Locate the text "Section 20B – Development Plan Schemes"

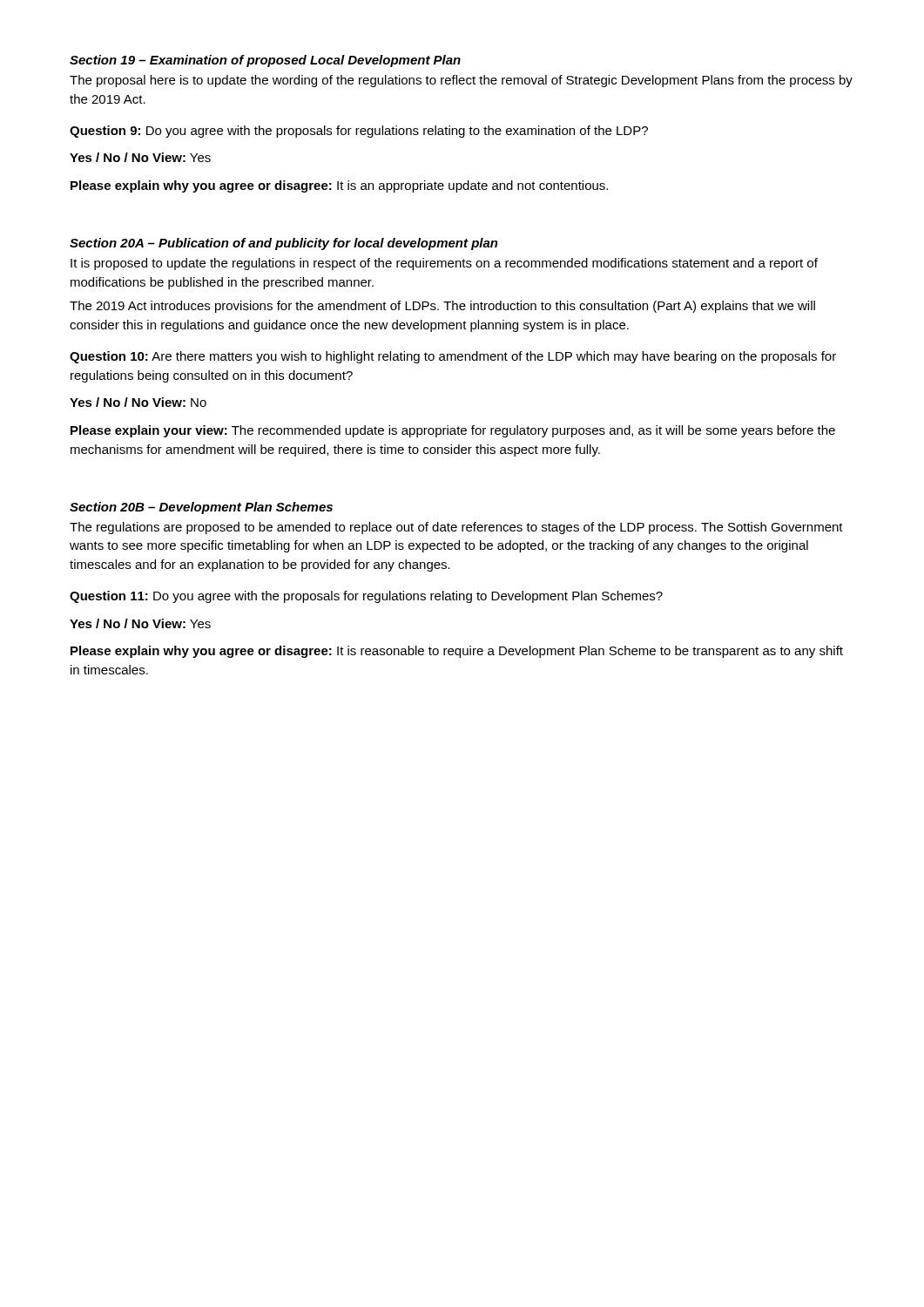point(201,506)
